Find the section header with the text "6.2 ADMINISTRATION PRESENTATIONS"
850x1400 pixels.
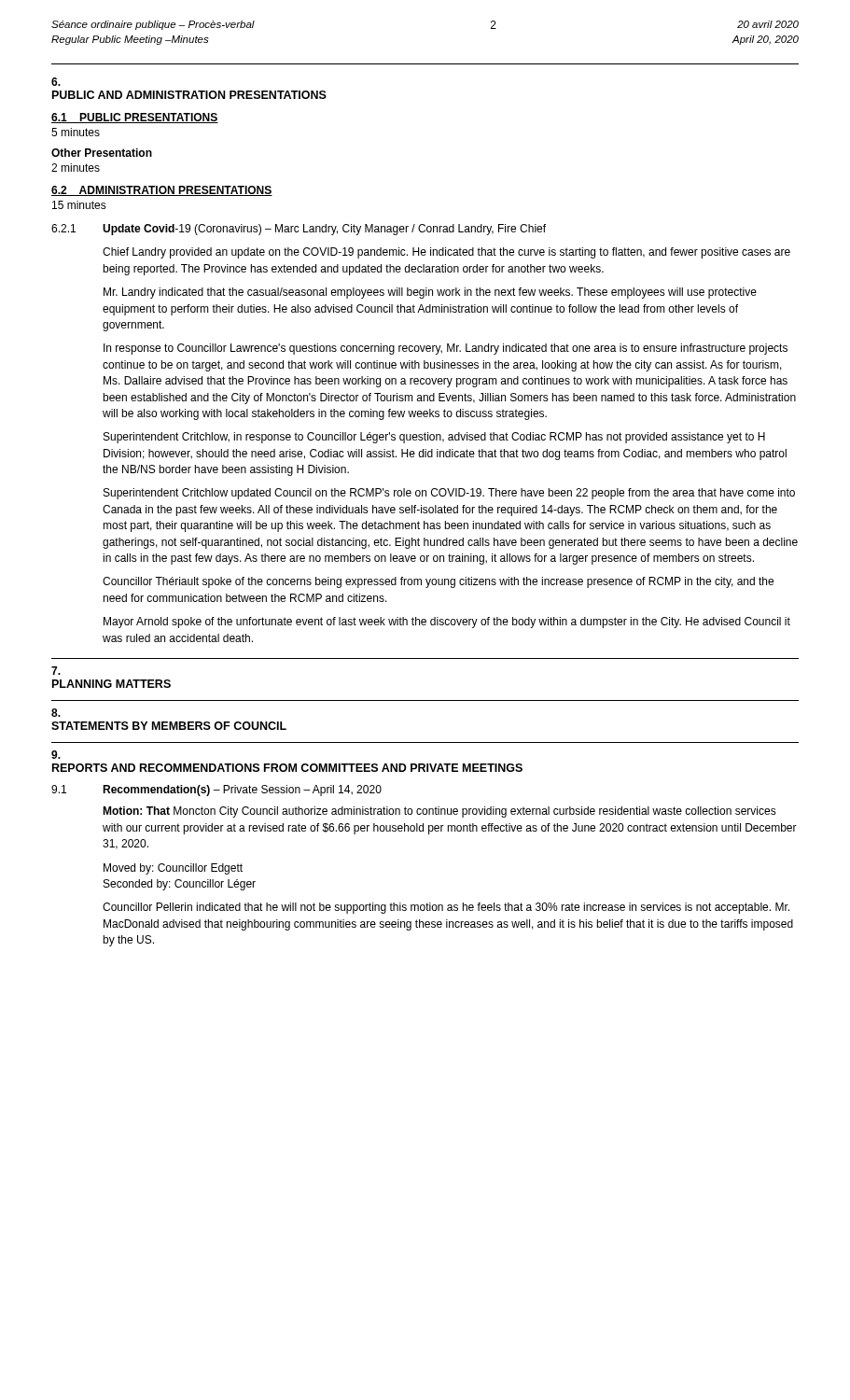tap(162, 190)
